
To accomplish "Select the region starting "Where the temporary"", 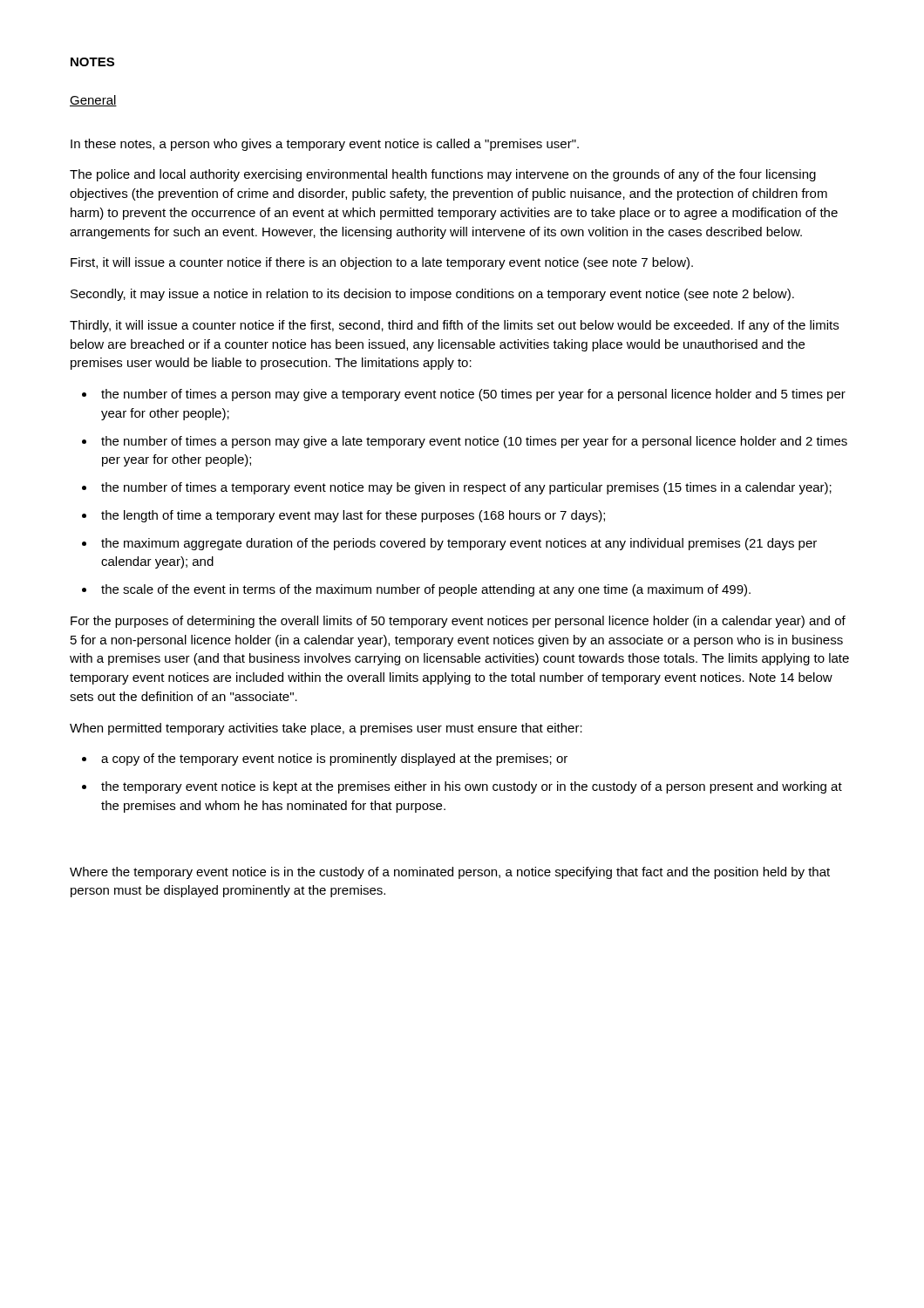I will click(x=450, y=881).
